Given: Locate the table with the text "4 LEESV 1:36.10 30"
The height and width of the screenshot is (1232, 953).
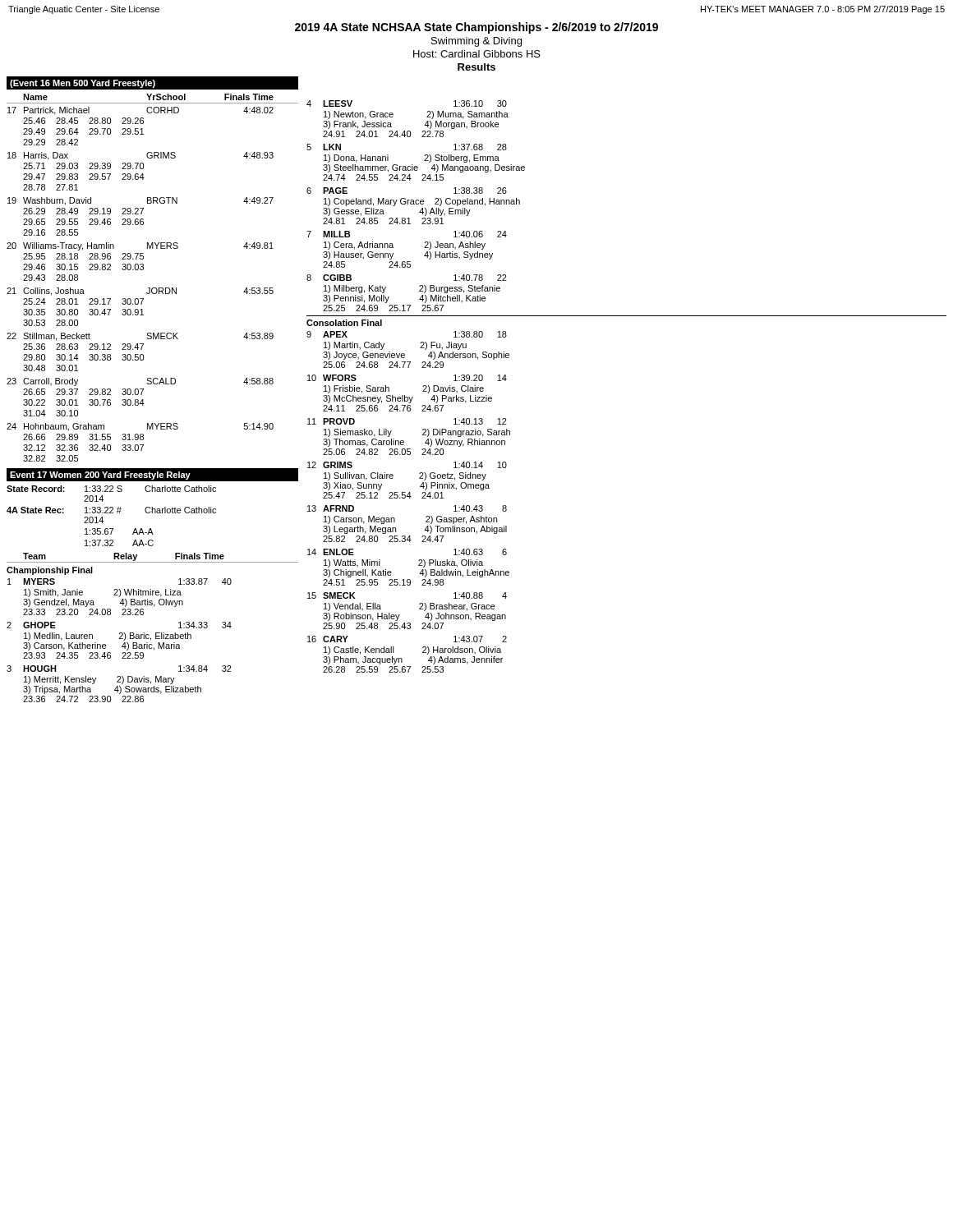Looking at the screenshot, I should click(626, 386).
